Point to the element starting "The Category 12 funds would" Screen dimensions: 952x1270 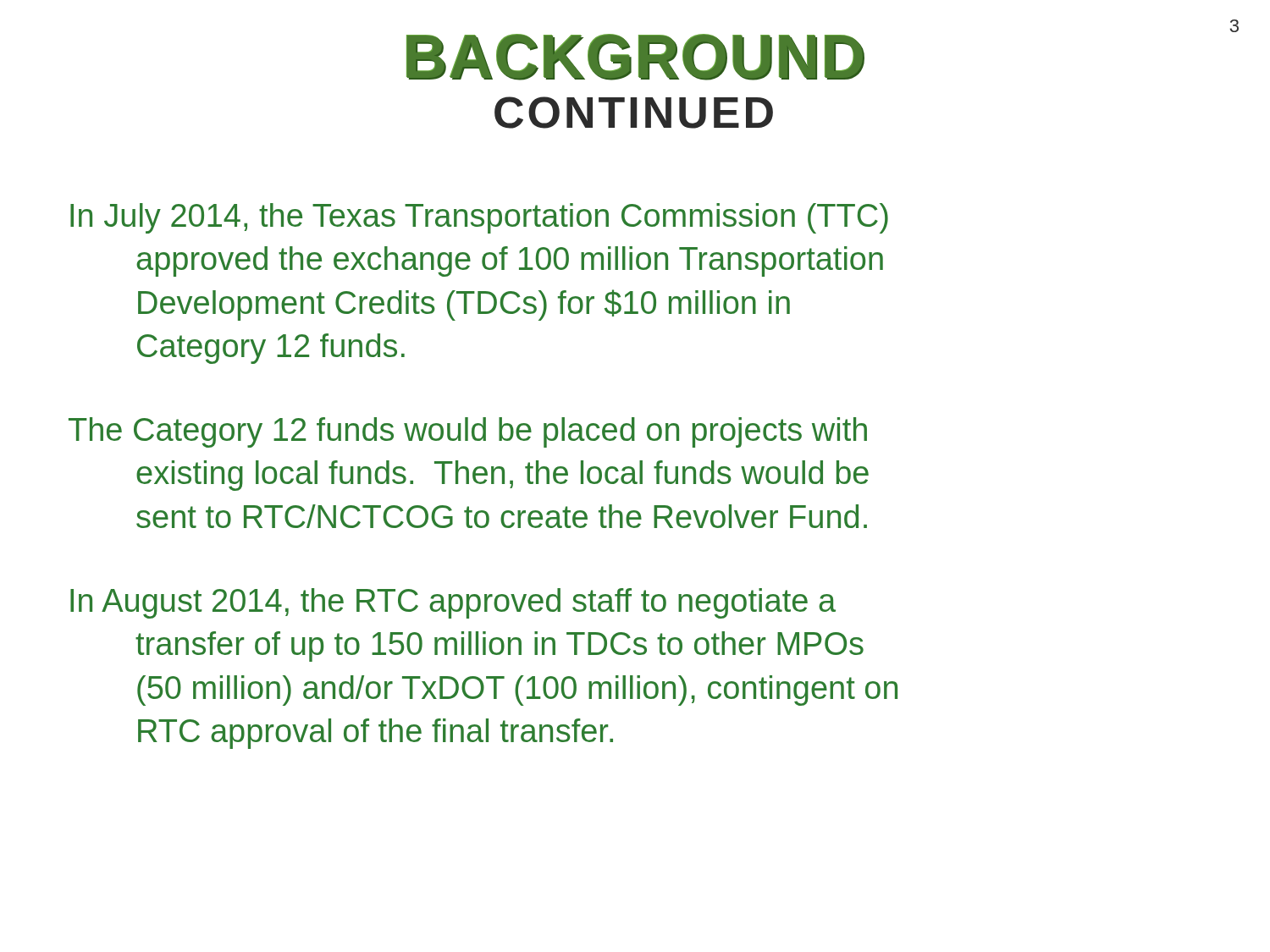(635, 474)
